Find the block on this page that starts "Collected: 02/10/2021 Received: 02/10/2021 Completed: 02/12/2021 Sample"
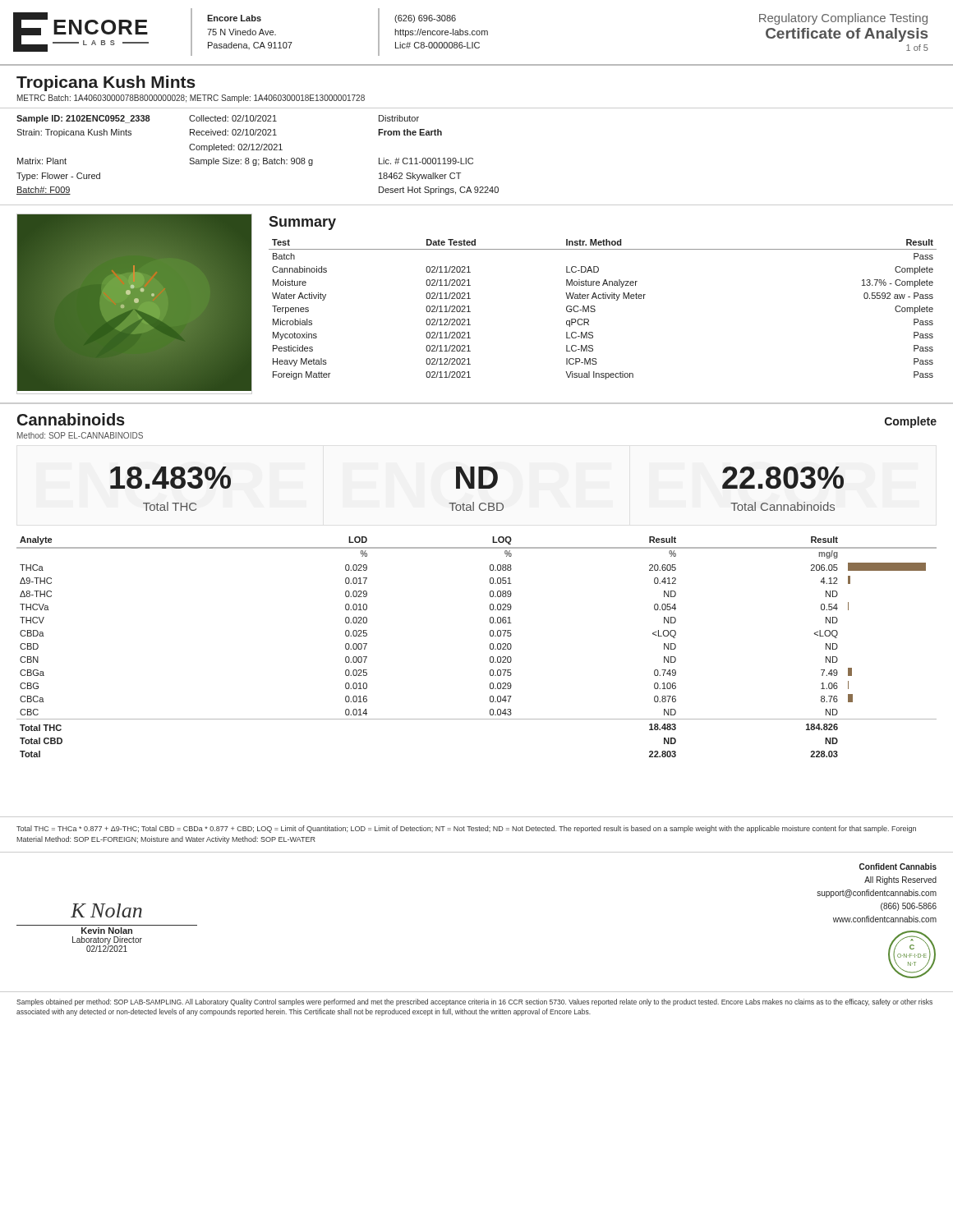This screenshot has height=1232, width=953. 275,140
